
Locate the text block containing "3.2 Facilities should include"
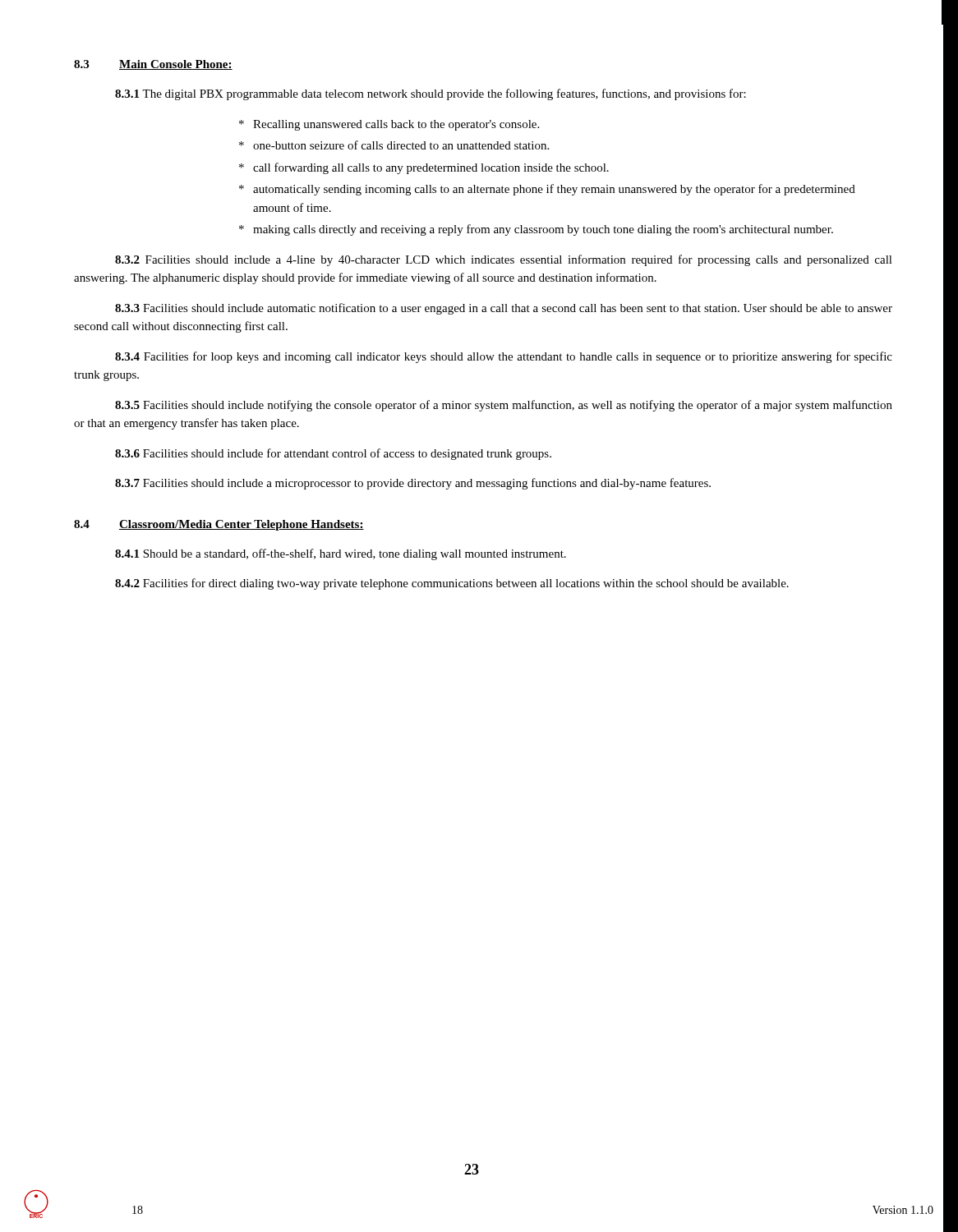(x=483, y=268)
